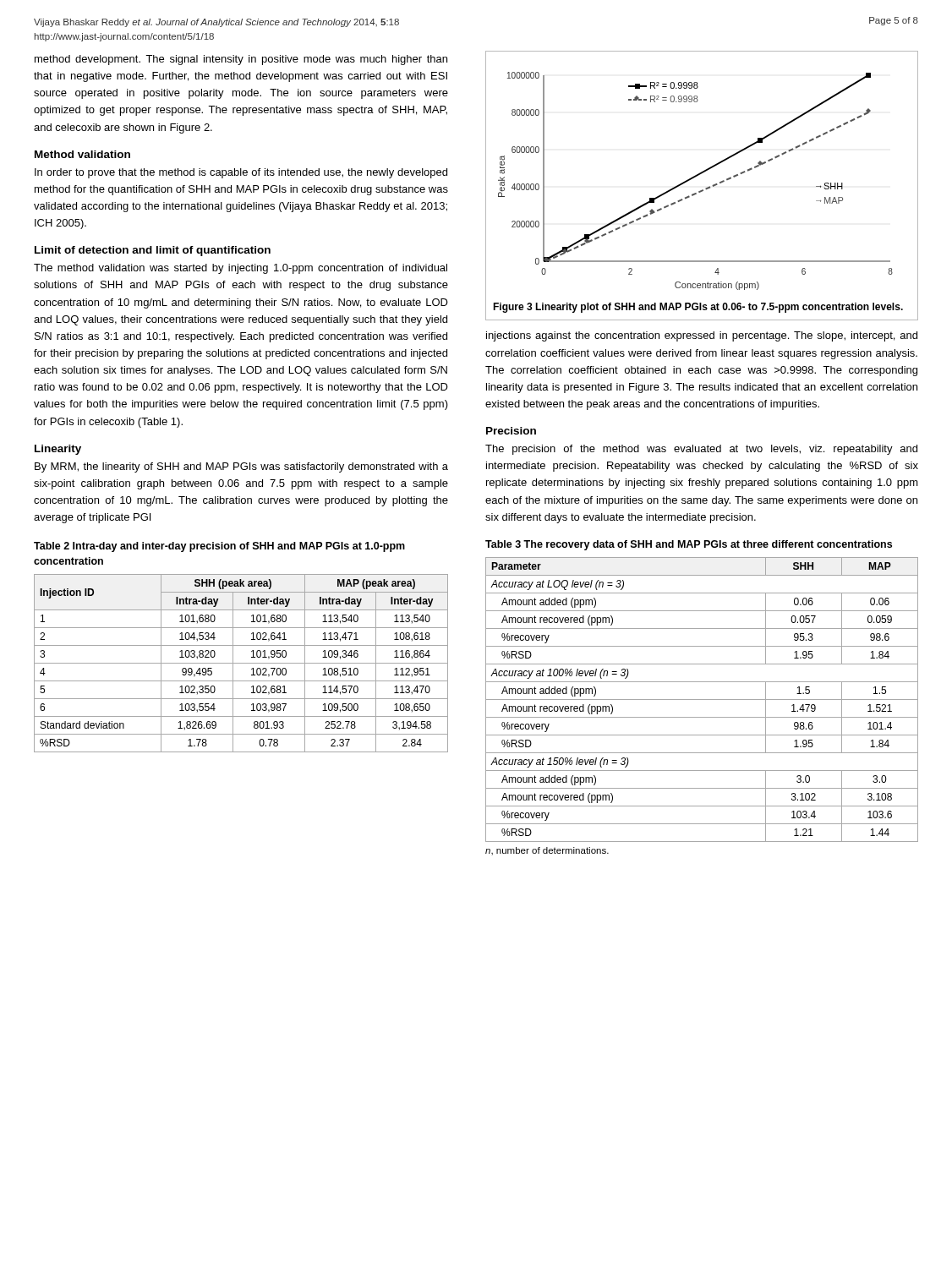Select the block starting "Method validation"
The image size is (952, 1268).
click(x=82, y=154)
